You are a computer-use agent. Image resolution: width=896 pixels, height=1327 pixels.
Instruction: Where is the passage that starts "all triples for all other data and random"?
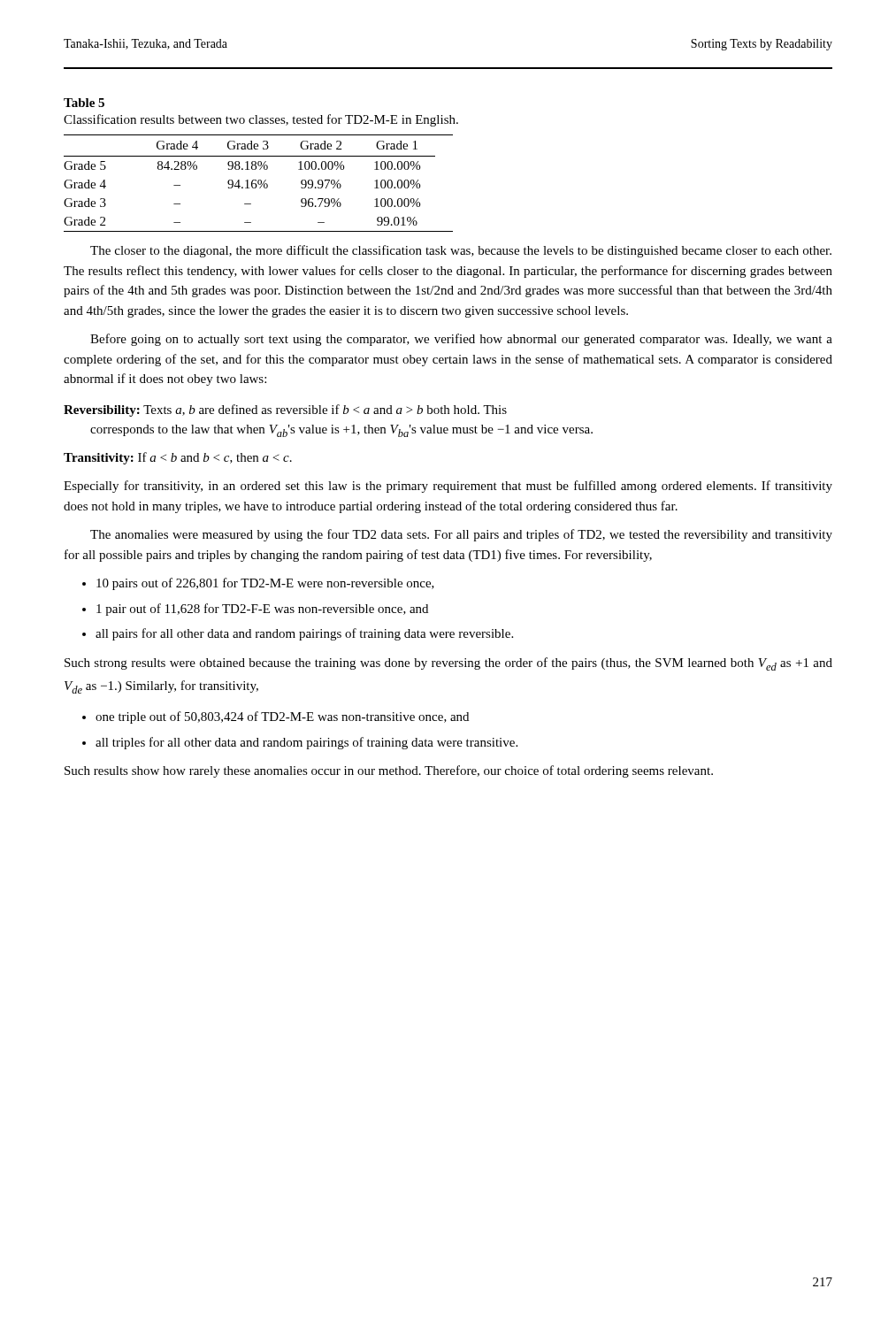(x=307, y=742)
